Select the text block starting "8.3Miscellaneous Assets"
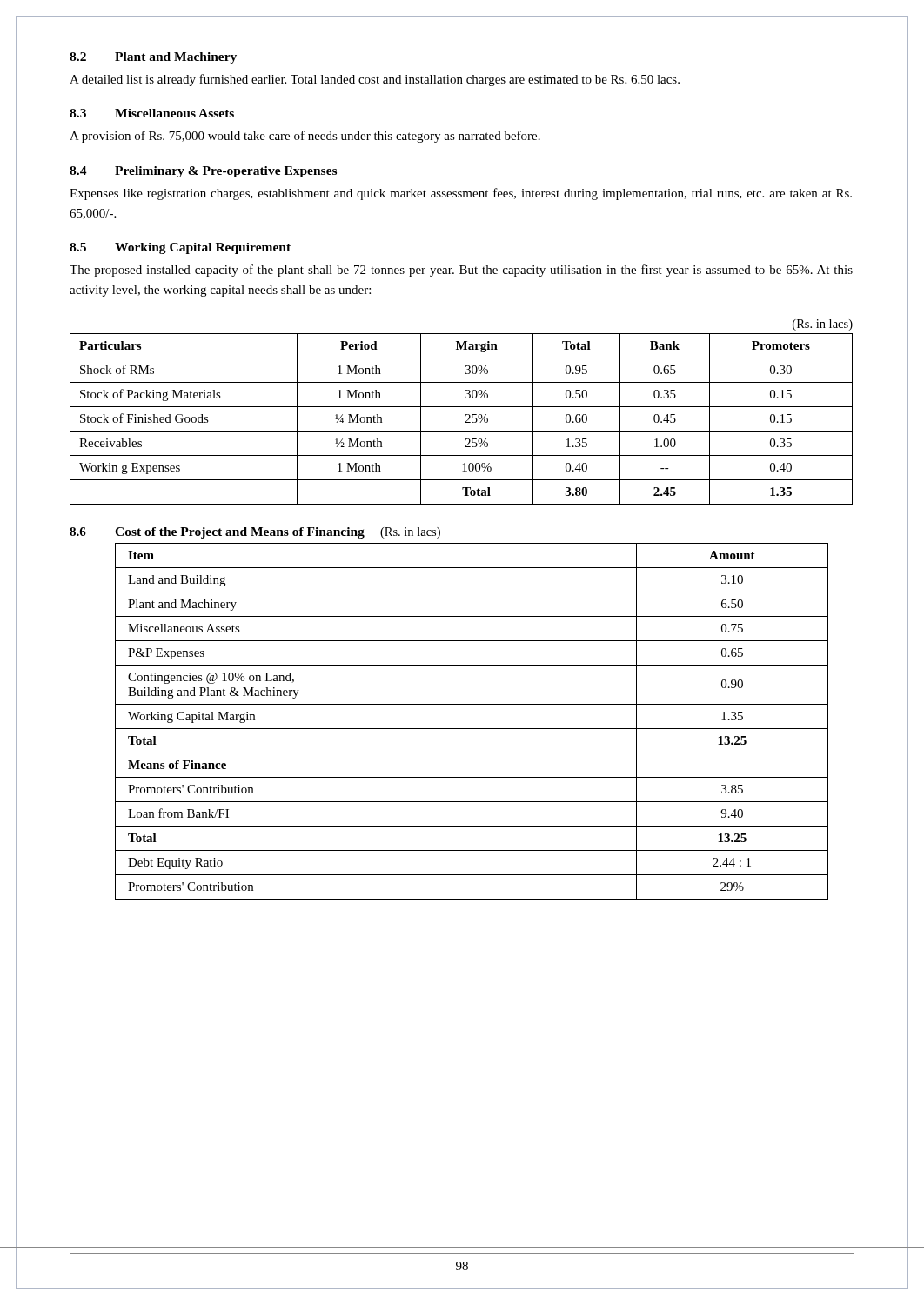The height and width of the screenshot is (1305, 924). (x=152, y=113)
